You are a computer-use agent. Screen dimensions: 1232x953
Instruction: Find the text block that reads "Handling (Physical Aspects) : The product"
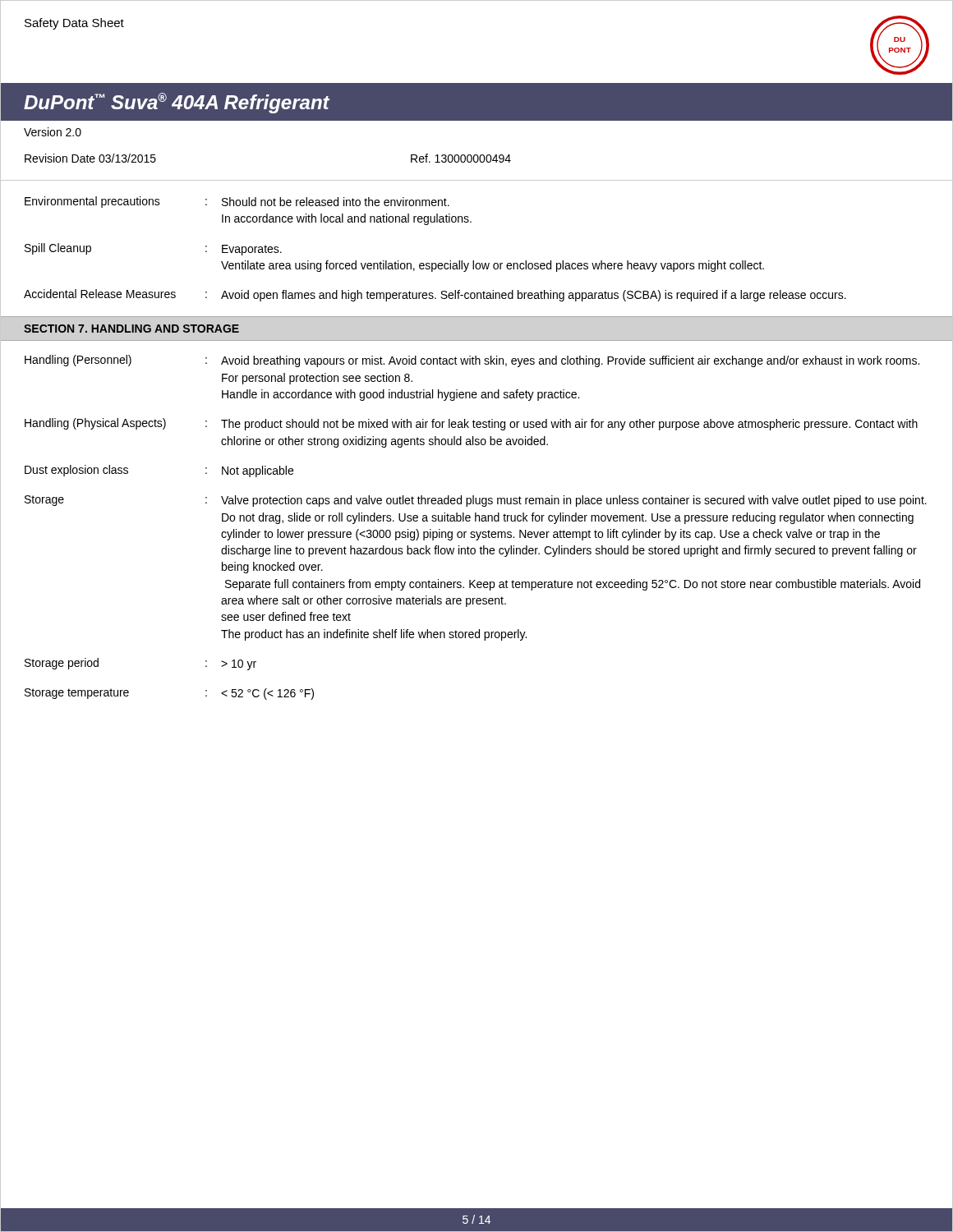coord(476,433)
